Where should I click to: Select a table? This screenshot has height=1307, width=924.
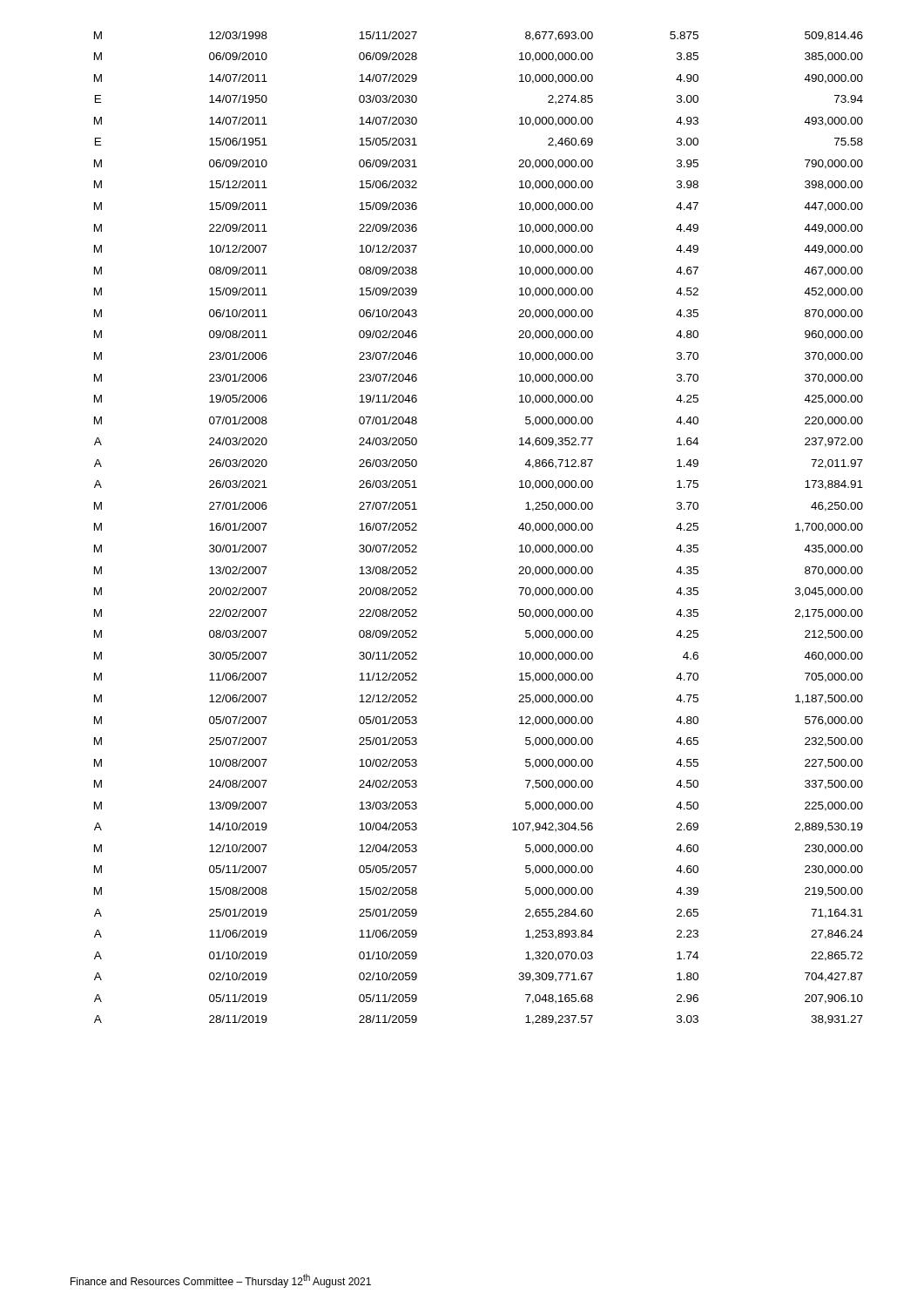pyautogui.click(x=471, y=527)
